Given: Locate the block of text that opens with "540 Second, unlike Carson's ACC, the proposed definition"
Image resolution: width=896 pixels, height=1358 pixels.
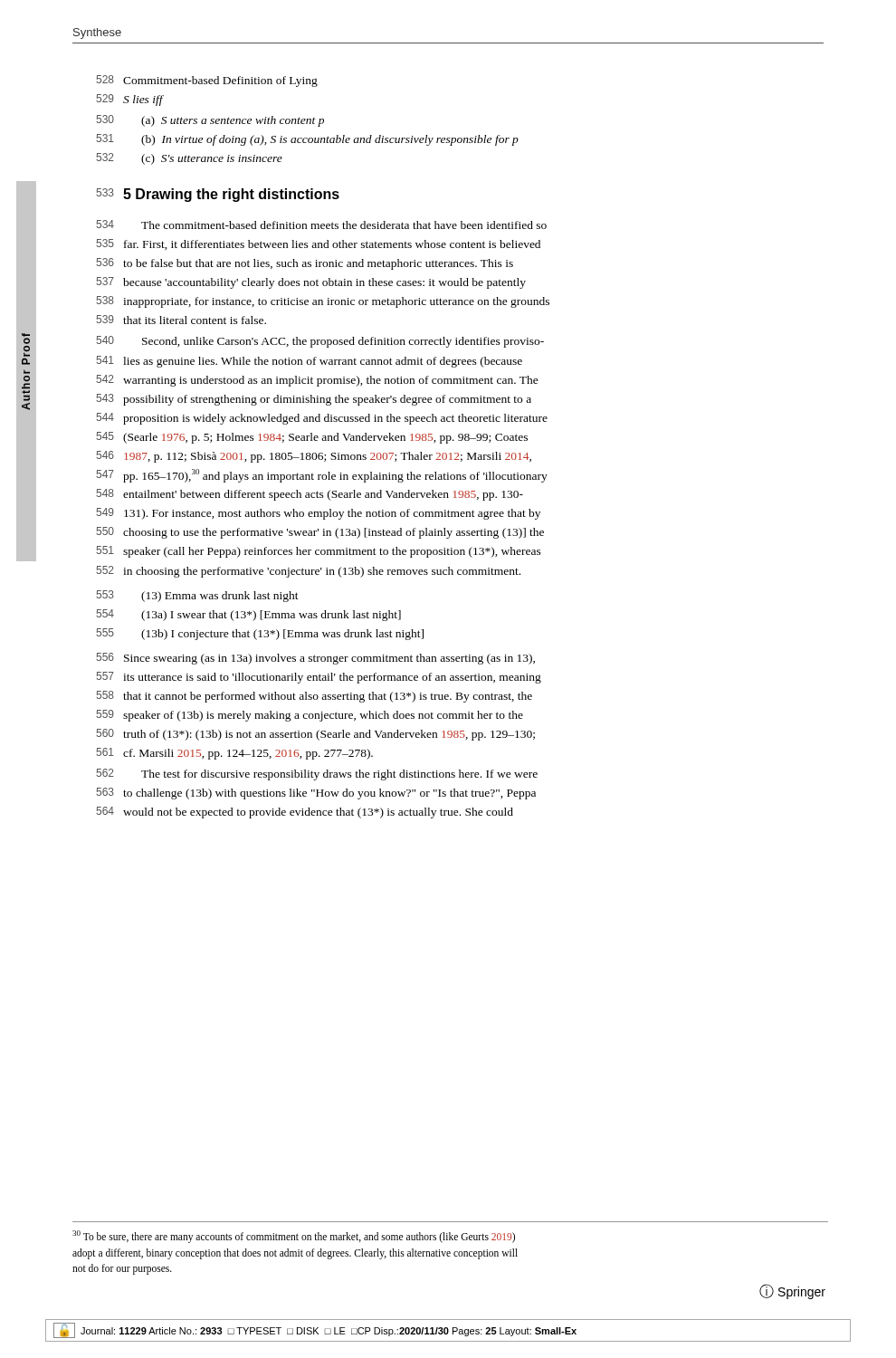Looking at the screenshot, I should (x=450, y=456).
